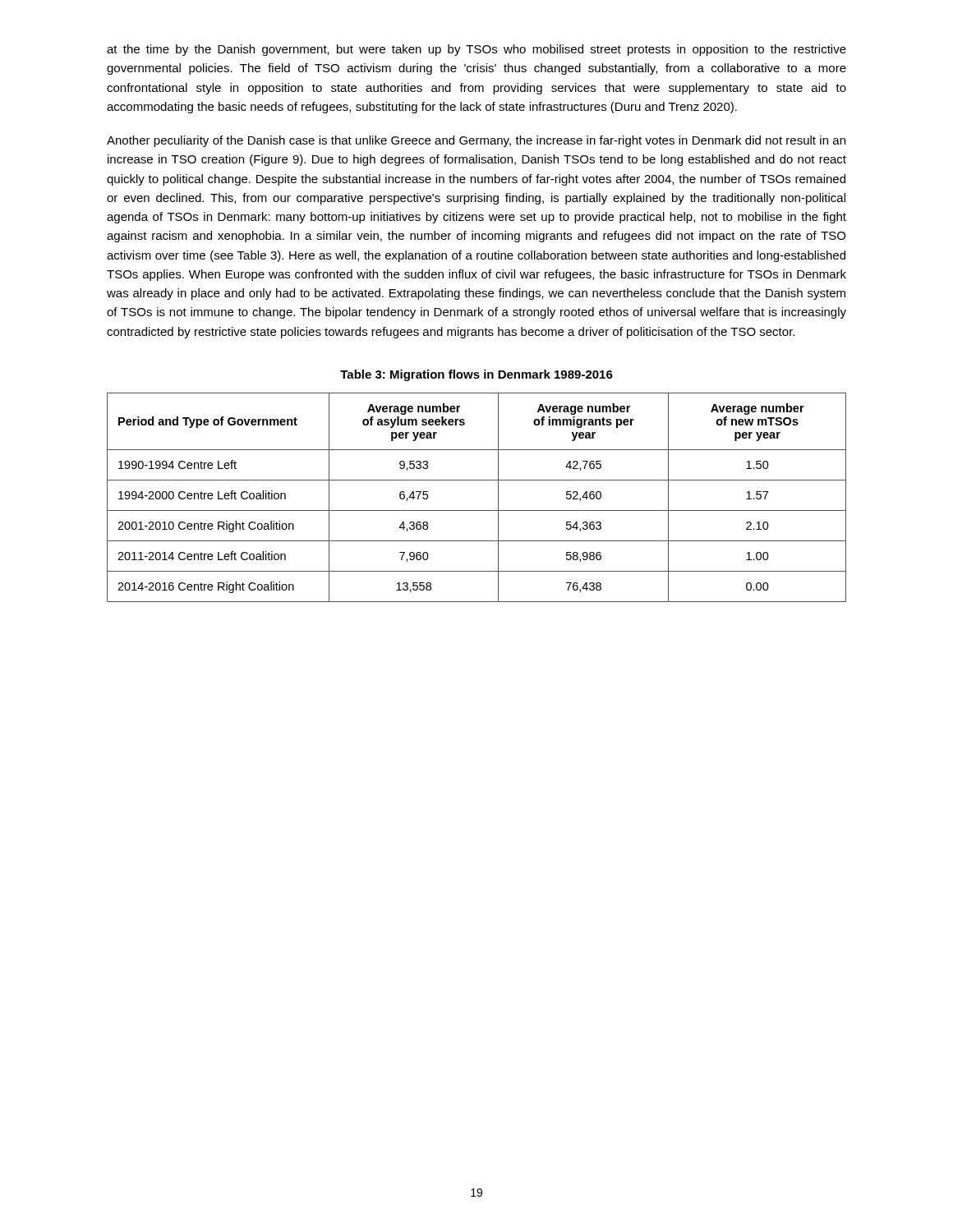Locate a table

pyautogui.click(x=476, y=497)
